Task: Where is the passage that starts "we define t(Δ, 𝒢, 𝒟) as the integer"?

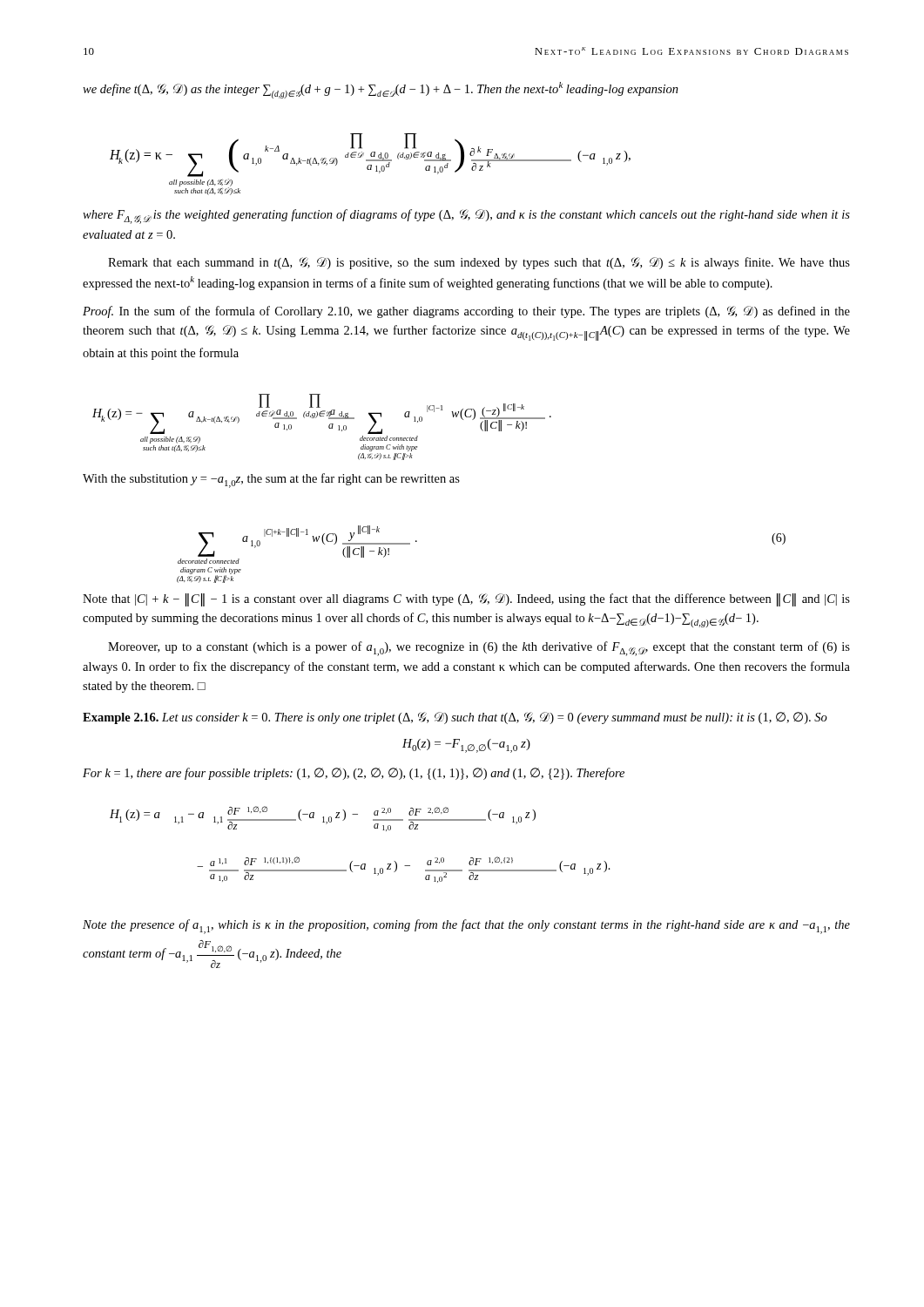Action: coord(381,89)
